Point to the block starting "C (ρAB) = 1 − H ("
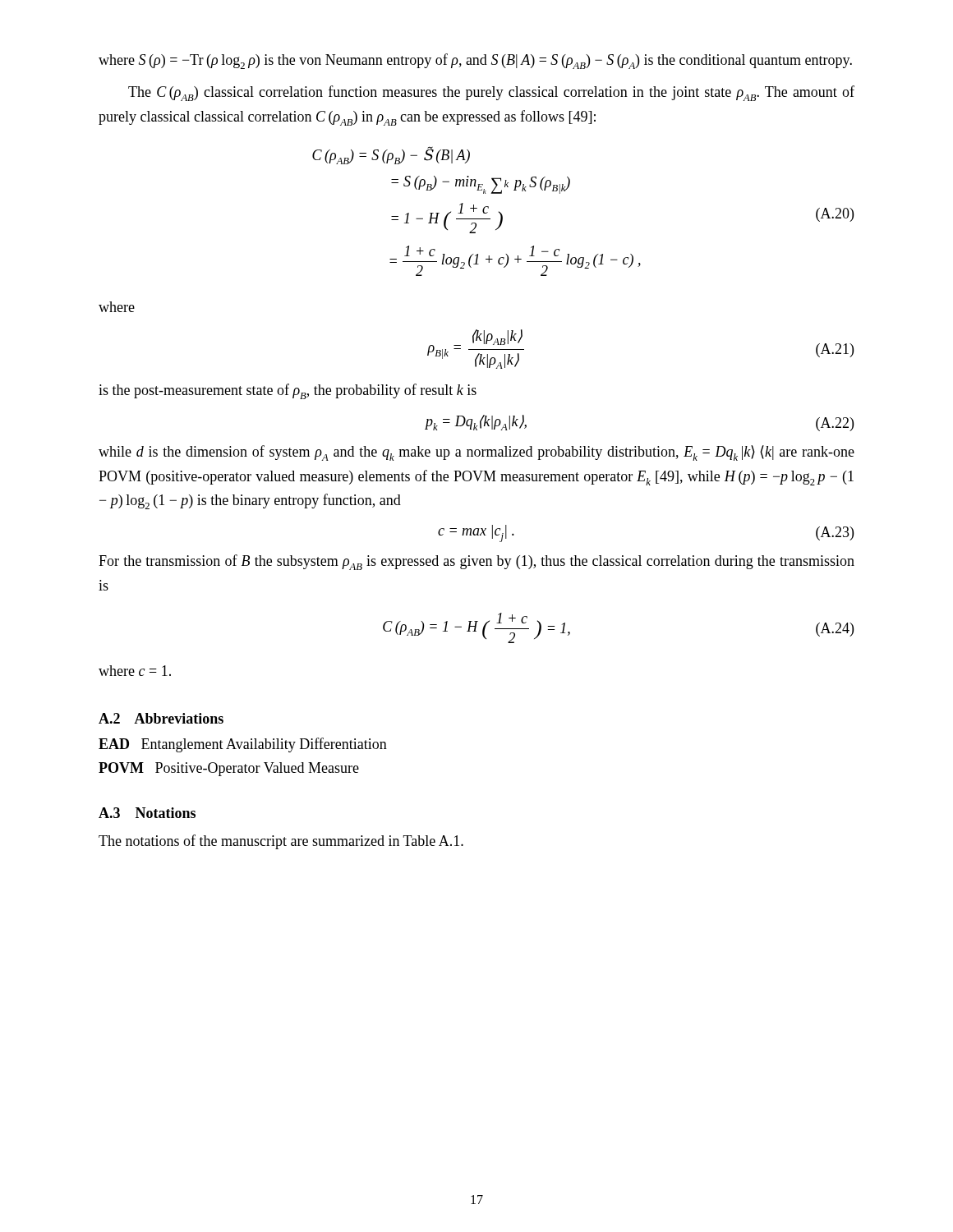The image size is (953, 1232). 476,629
